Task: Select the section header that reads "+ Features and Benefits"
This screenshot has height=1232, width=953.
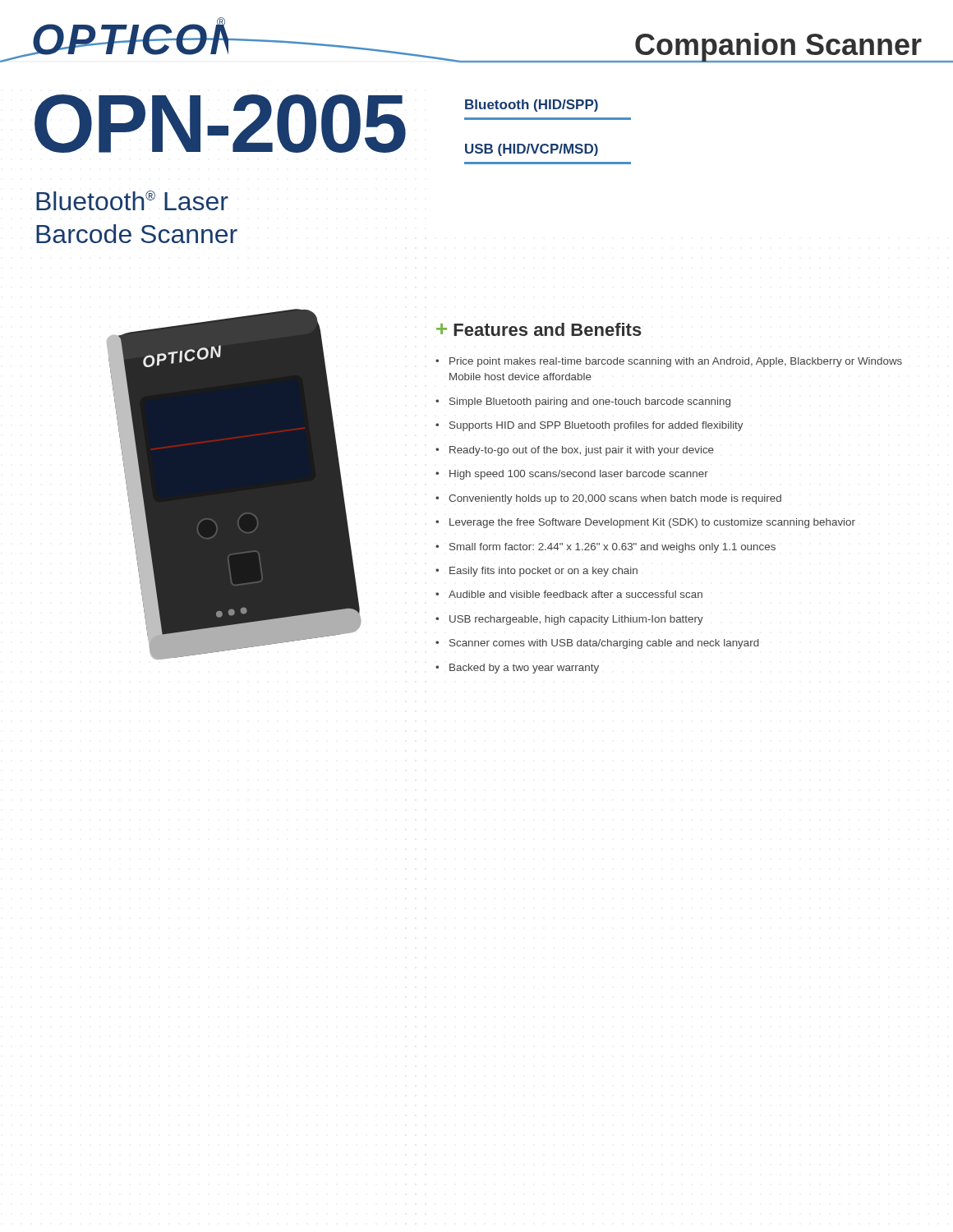Action: point(539,329)
